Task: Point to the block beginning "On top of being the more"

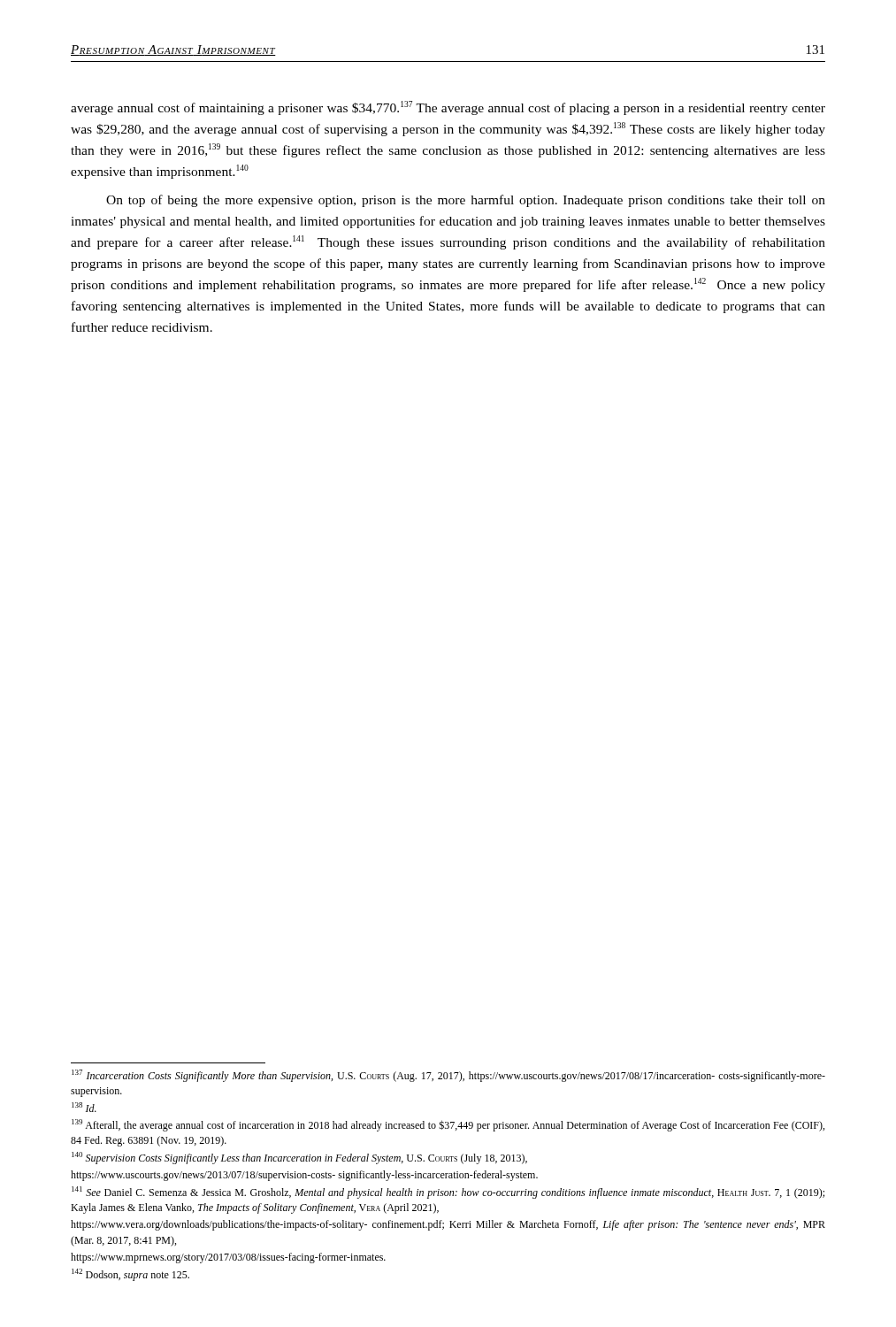Action: tap(448, 263)
